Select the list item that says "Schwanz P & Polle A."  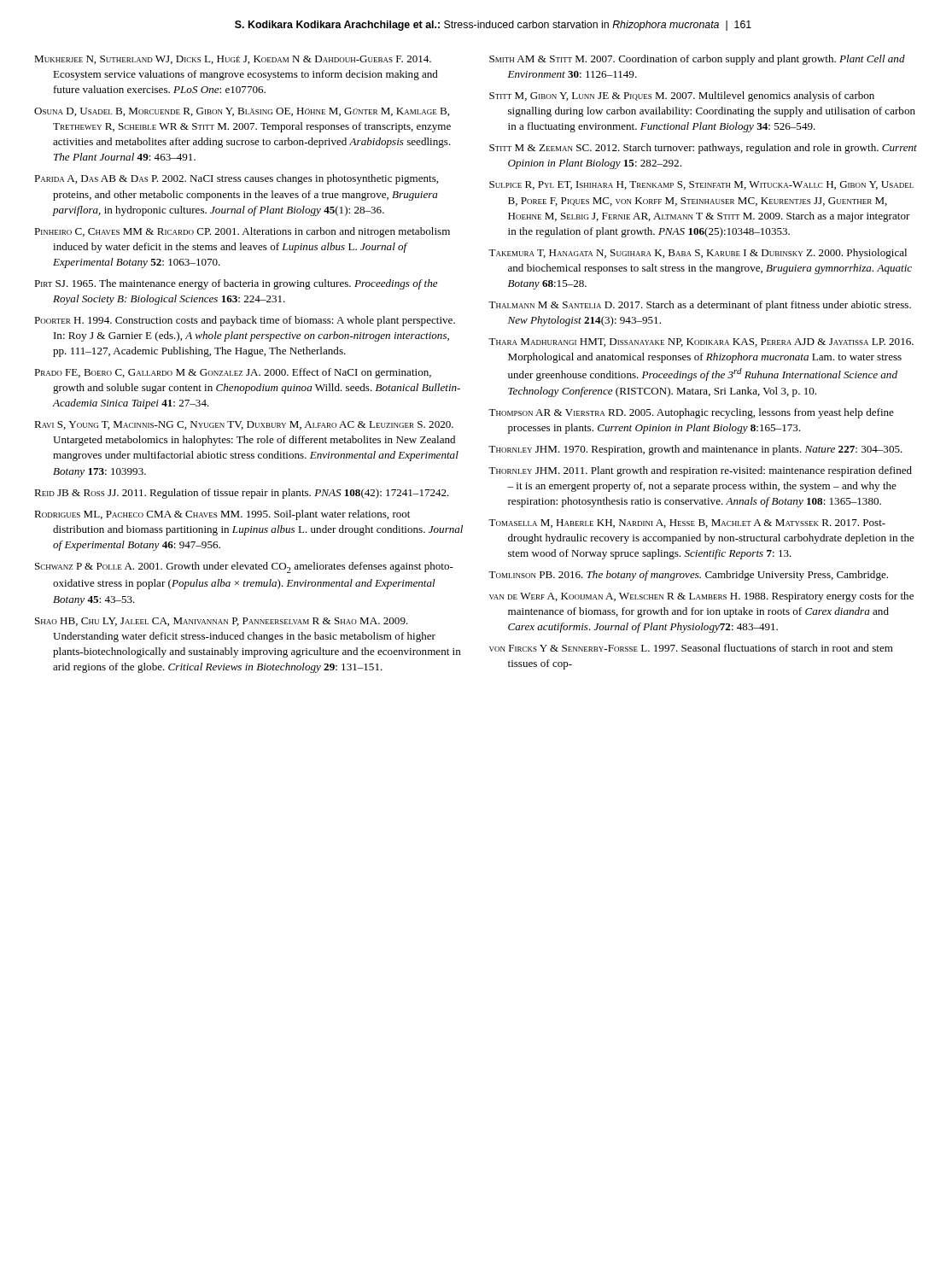(x=244, y=582)
